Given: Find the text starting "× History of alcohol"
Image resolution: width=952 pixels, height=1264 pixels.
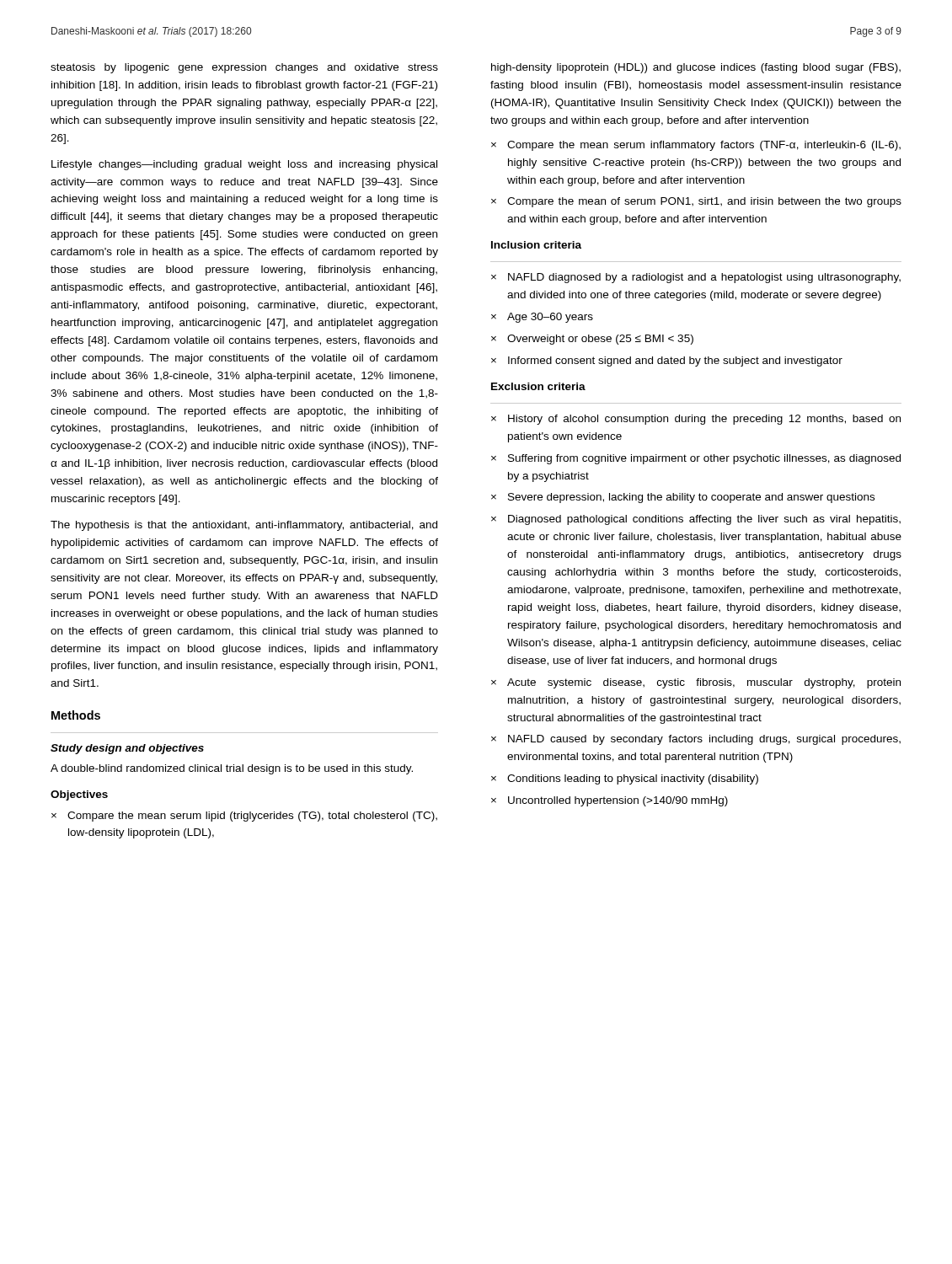Looking at the screenshot, I should (x=696, y=428).
